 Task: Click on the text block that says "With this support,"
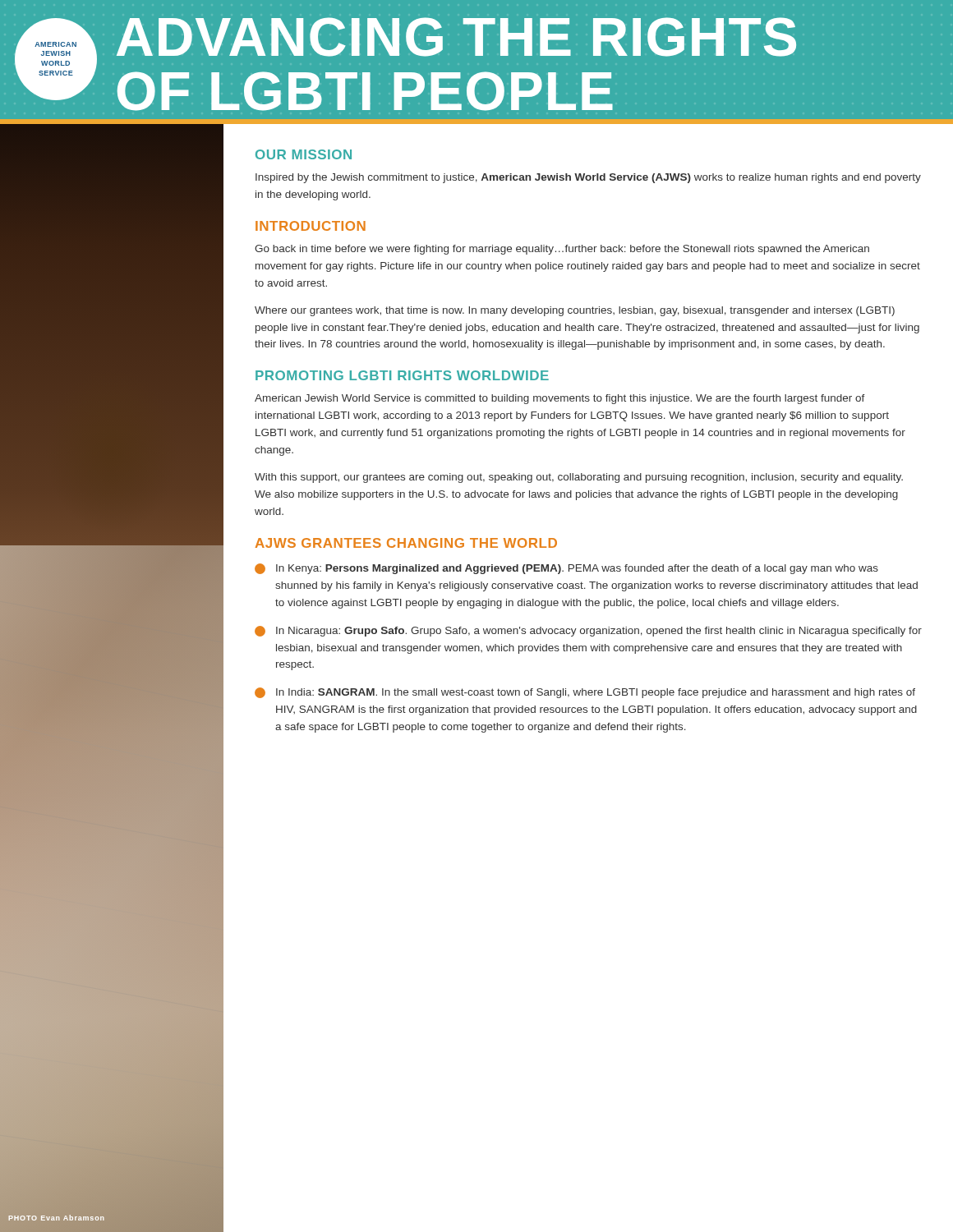[x=579, y=494]
